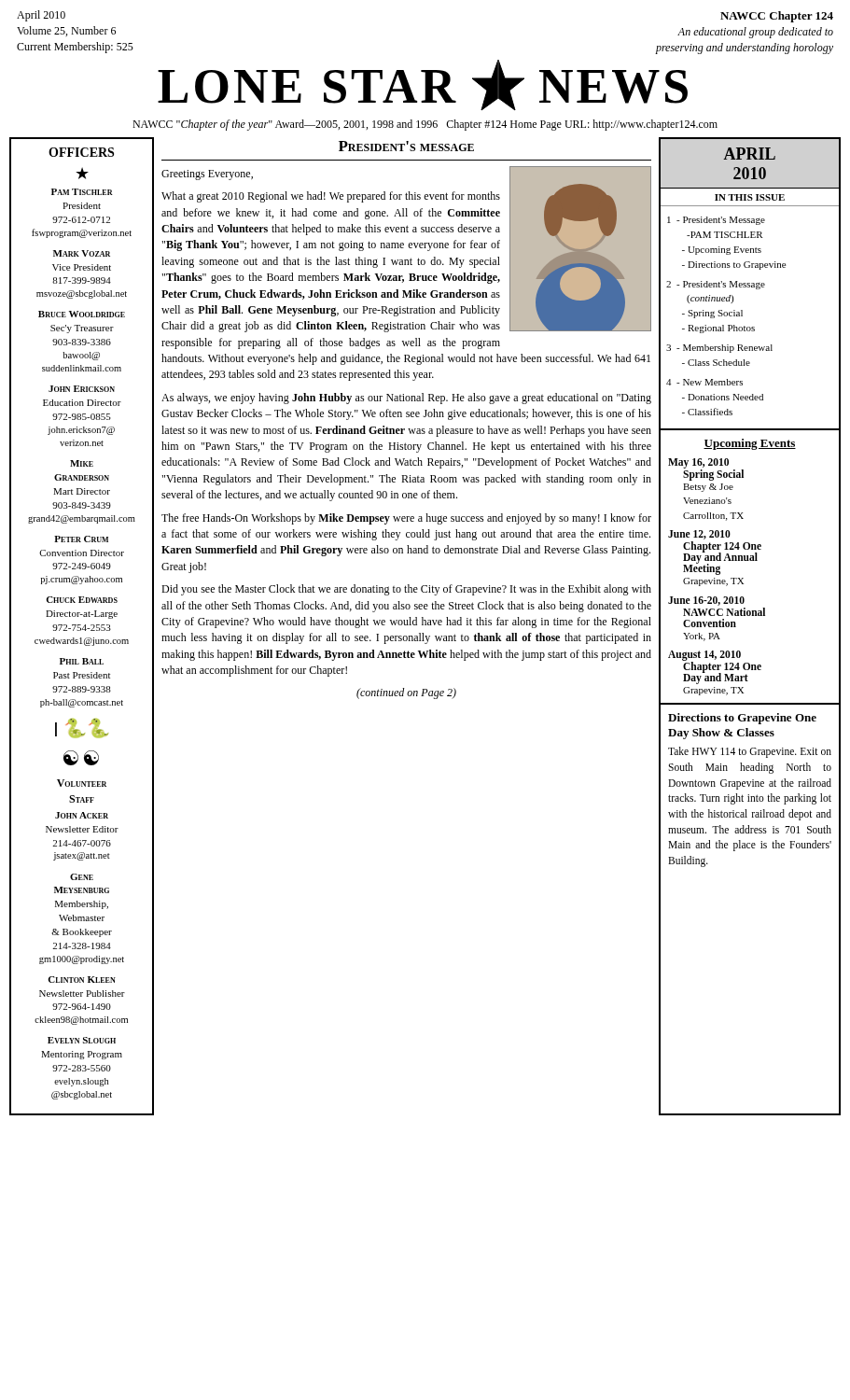Point to the block beginning "Clinton Kleen Newsletter Publisher"
The height and width of the screenshot is (1400, 850).
[x=82, y=1000]
